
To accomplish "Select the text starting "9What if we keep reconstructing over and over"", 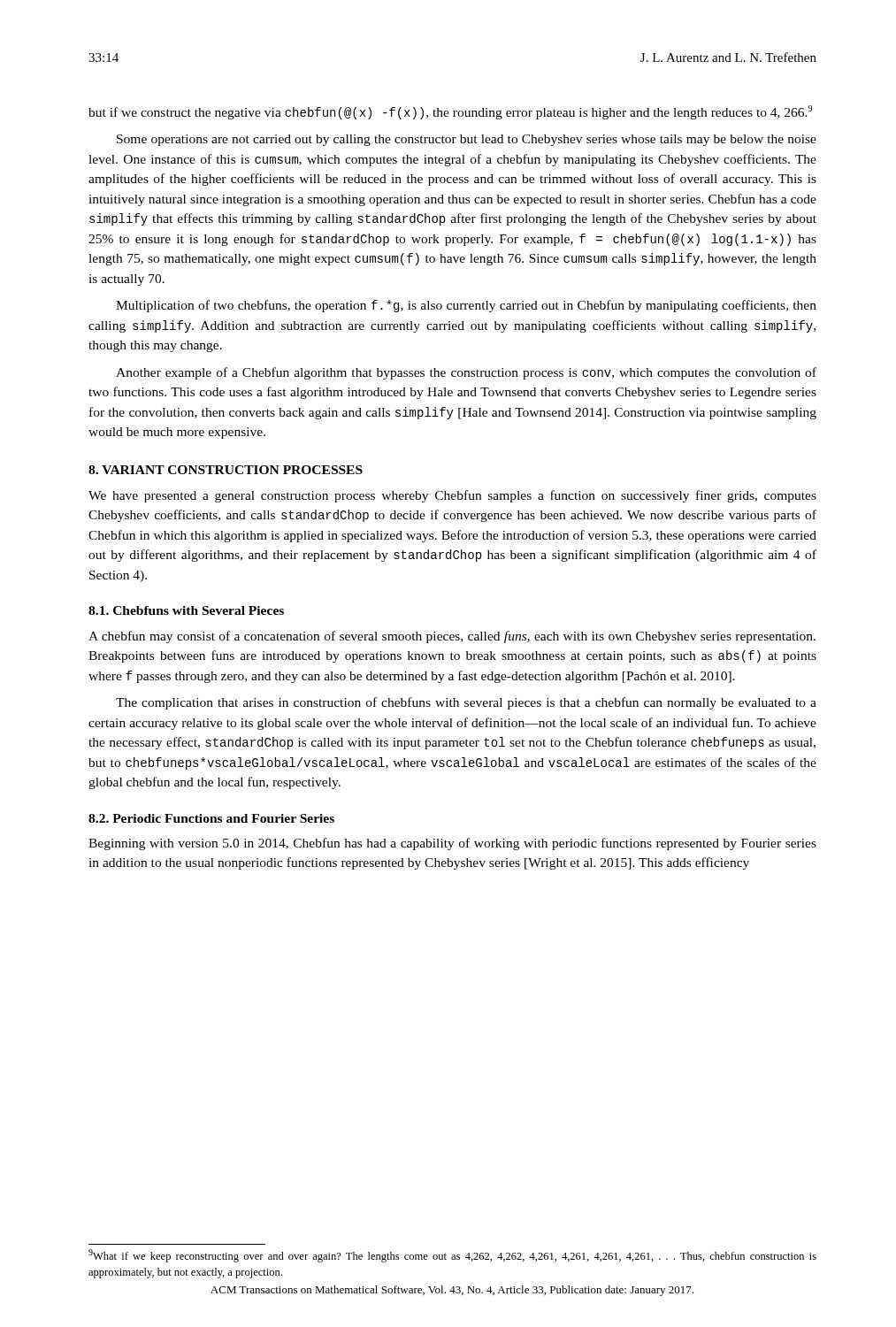I will (x=452, y=1264).
